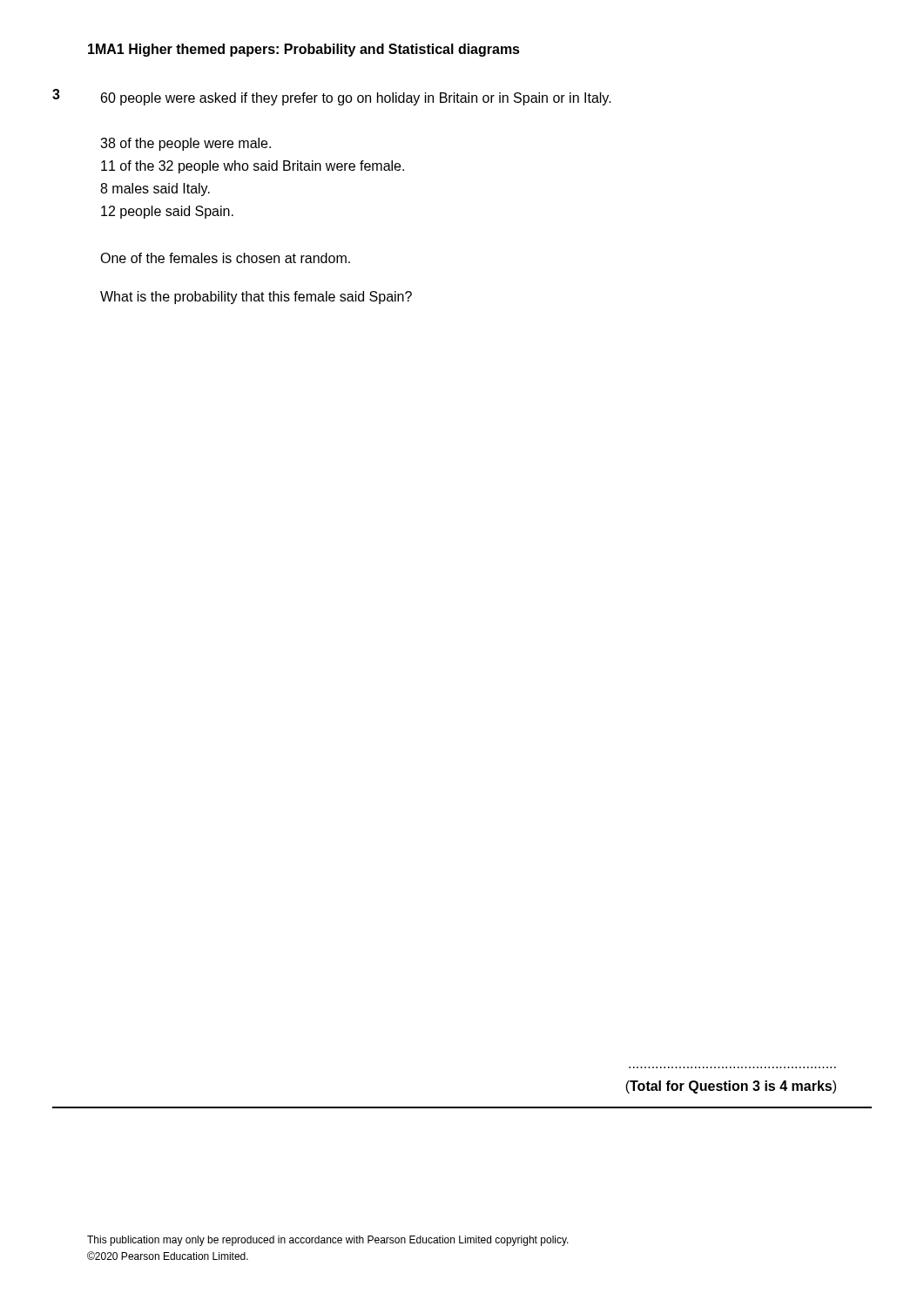Screen dimensions: 1307x924
Task: Click the passage that begins "12 people said"
Action: point(167,211)
